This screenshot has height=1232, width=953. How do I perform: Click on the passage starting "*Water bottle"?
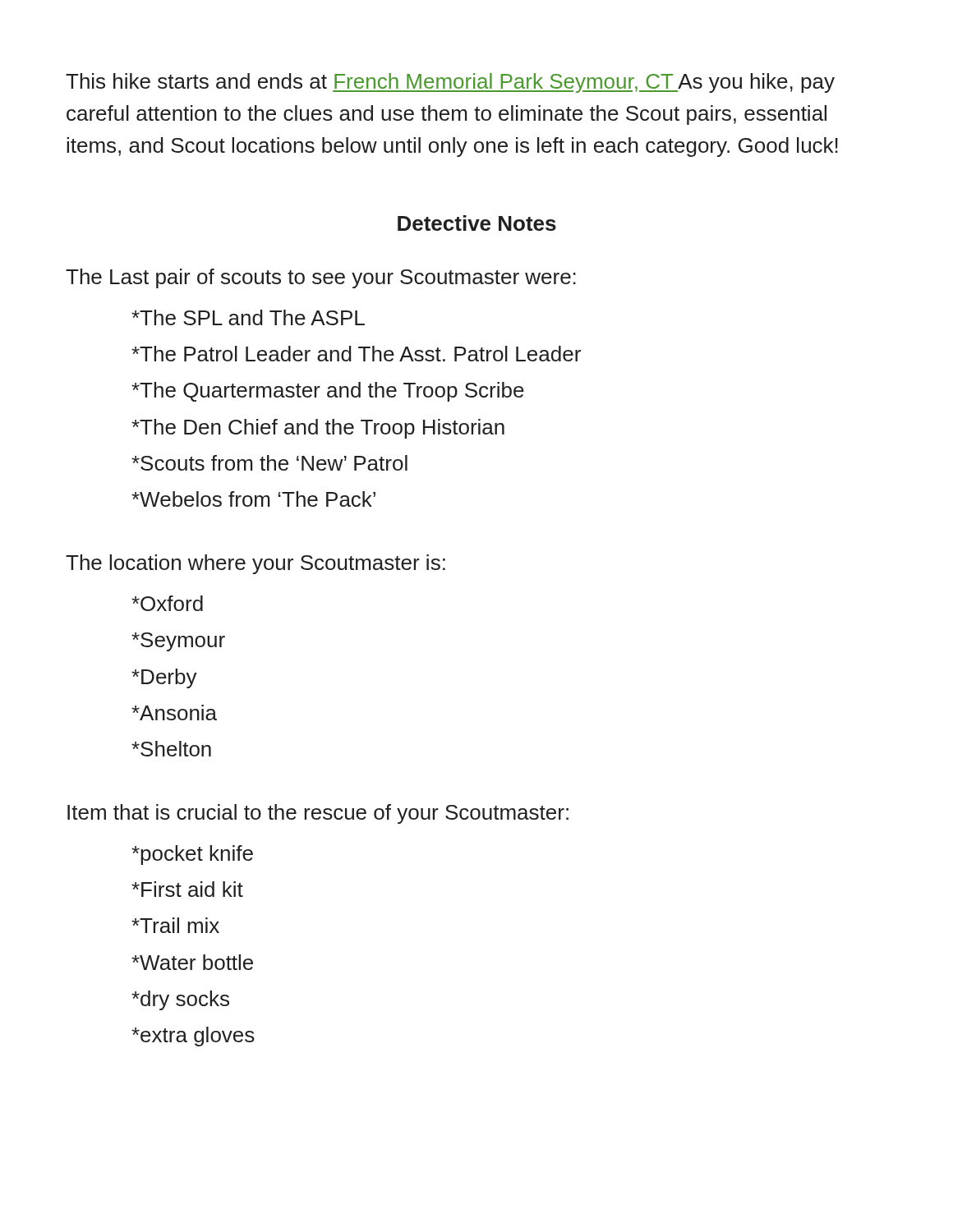(193, 962)
